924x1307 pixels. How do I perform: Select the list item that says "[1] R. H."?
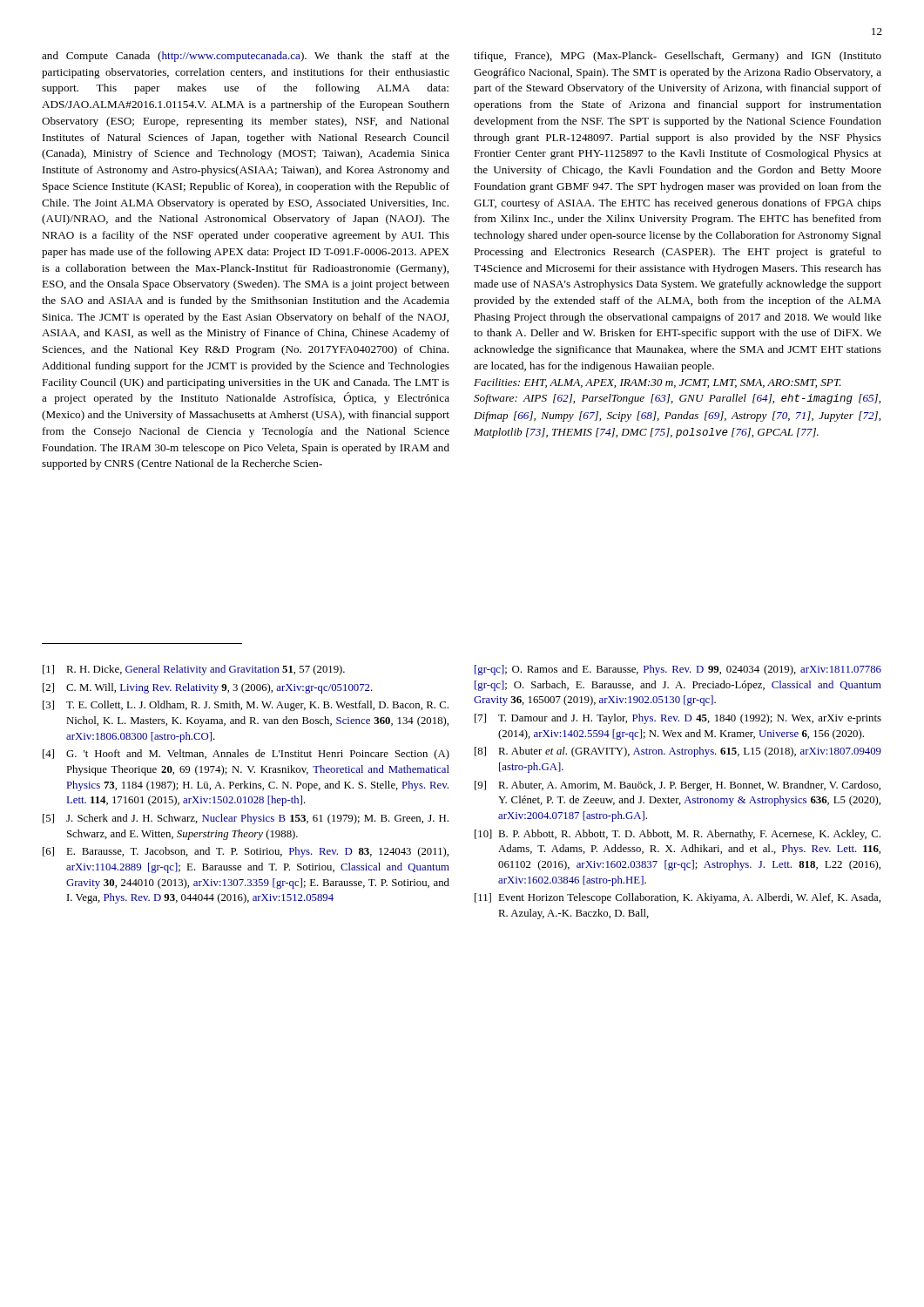(x=246, y=670)
